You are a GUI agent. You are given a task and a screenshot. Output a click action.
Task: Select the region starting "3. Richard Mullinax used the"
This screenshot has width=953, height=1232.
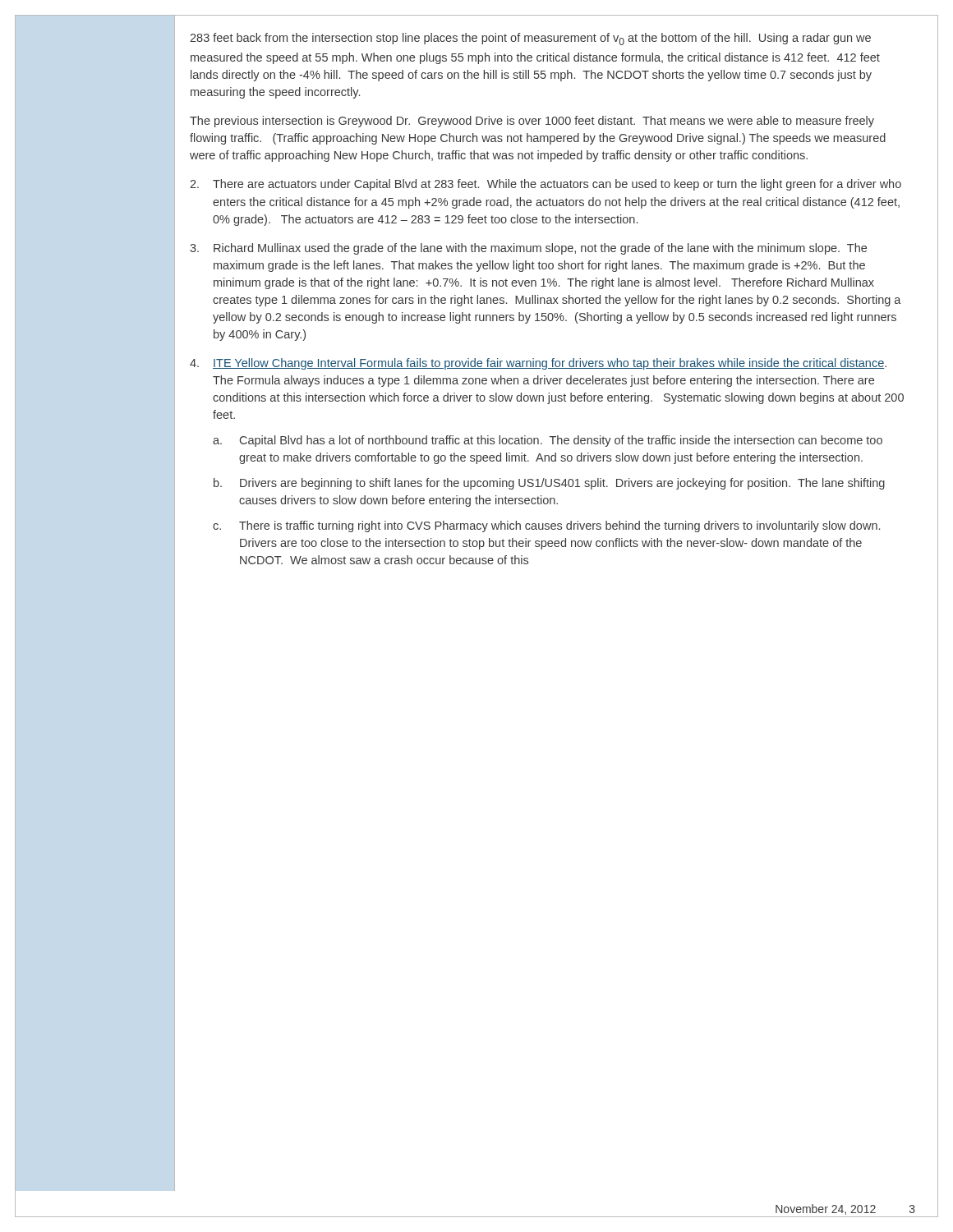550,291
